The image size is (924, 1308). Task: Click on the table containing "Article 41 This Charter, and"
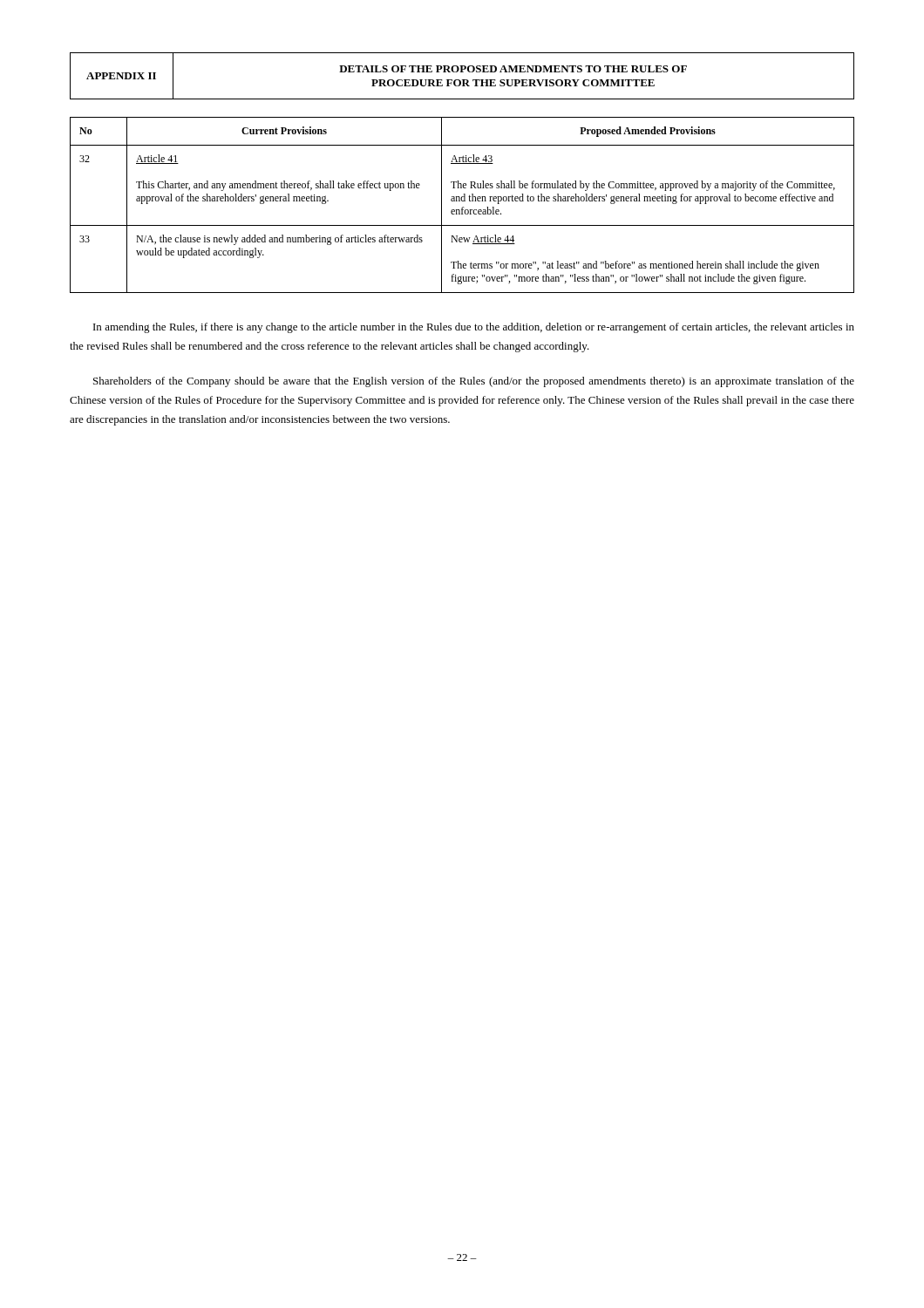462,205
